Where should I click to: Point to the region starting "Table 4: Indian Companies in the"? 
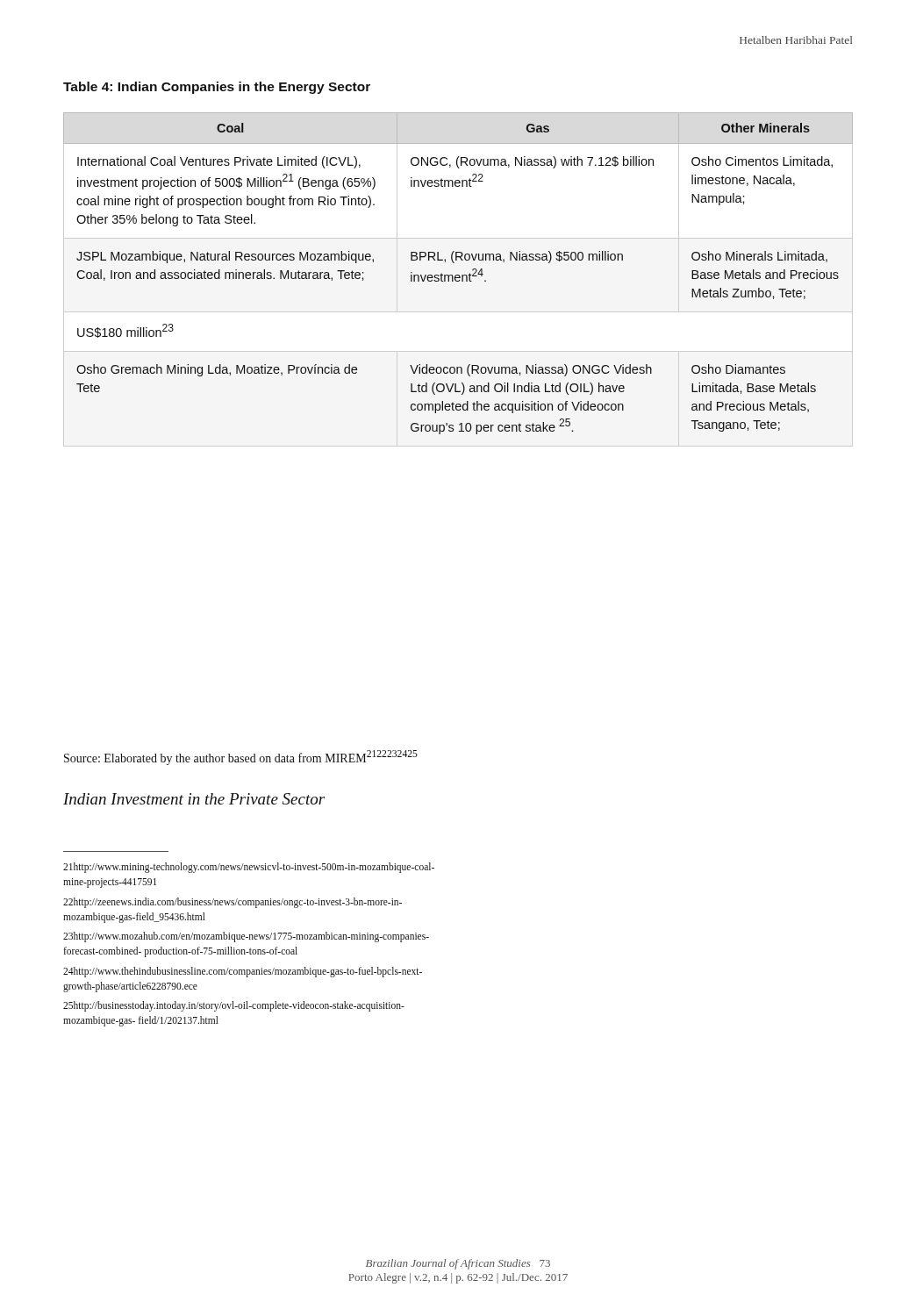217,86
